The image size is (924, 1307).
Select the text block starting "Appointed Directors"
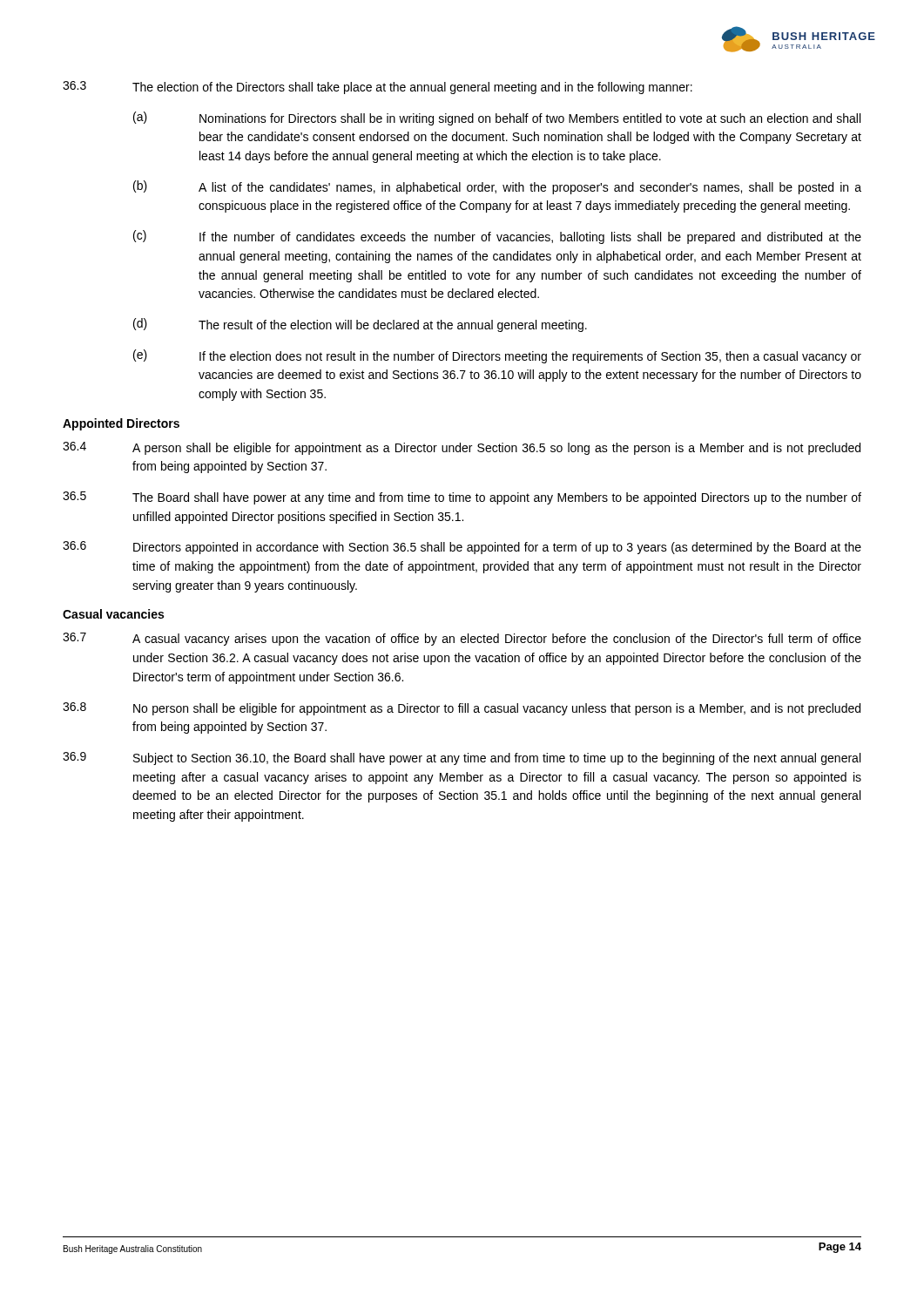point(121,423)
